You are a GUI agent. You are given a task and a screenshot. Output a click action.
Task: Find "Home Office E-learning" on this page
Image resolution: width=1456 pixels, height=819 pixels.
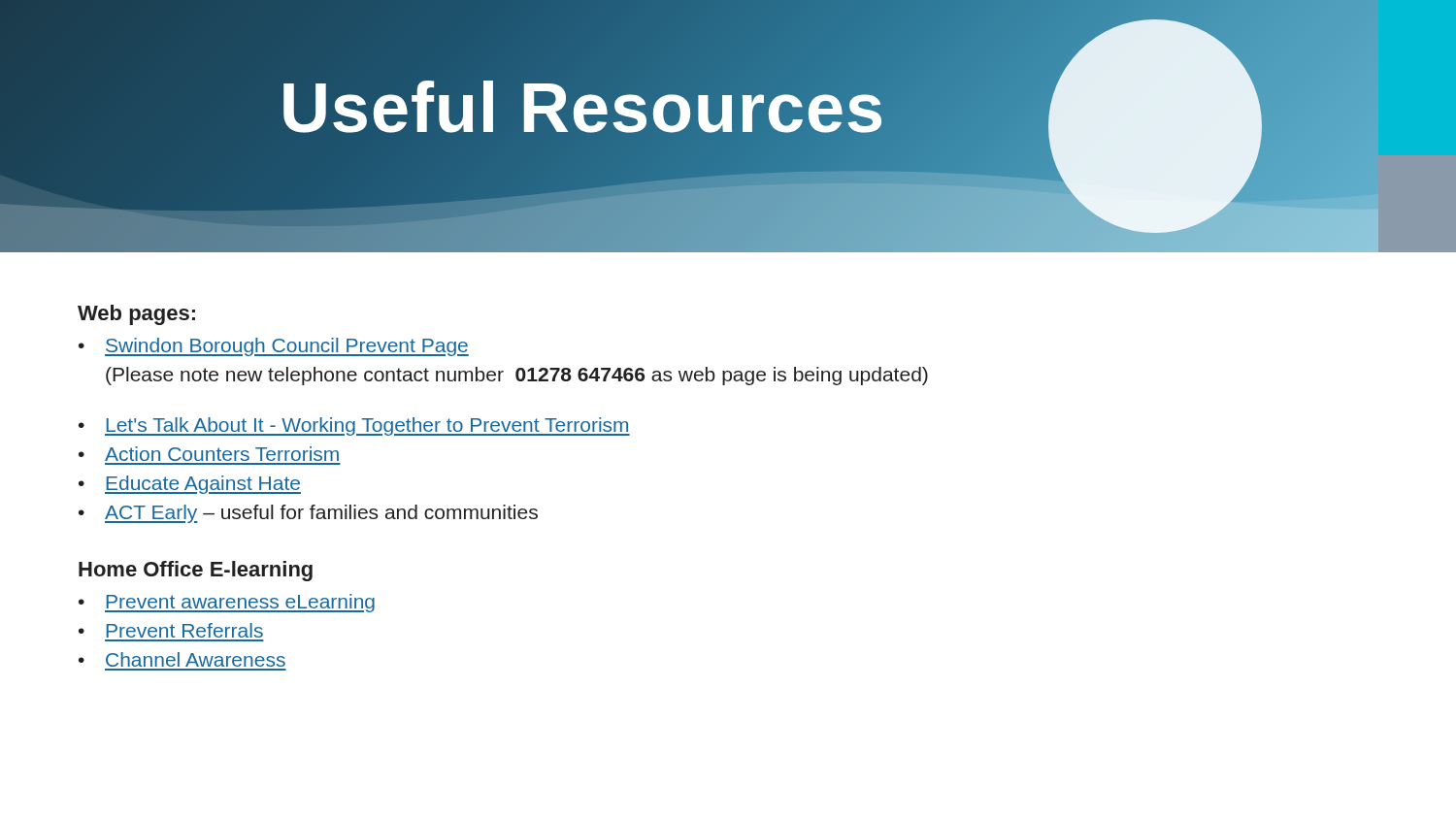tap(196, 569)
